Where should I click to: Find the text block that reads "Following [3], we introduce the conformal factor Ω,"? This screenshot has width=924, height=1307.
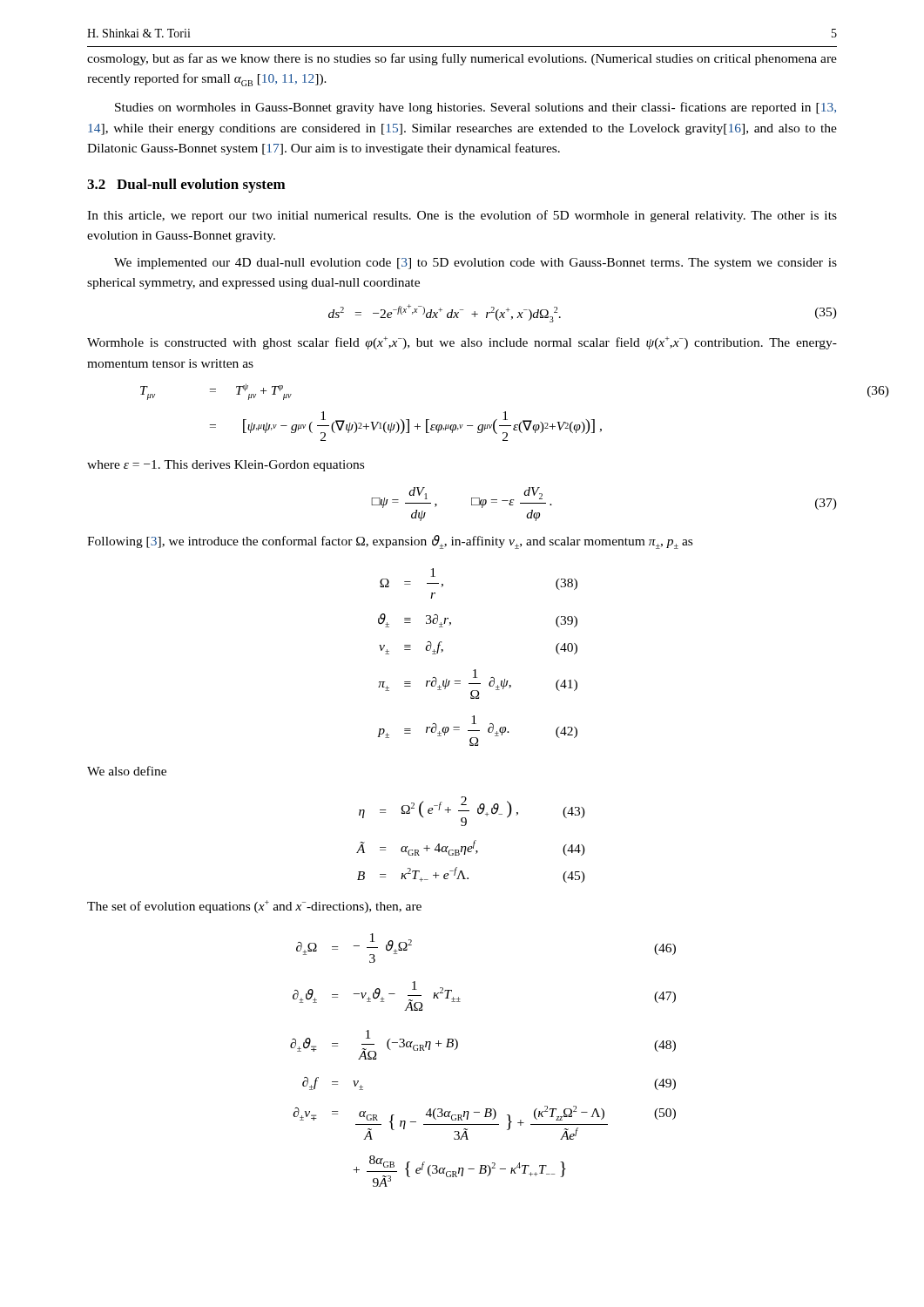462,542
